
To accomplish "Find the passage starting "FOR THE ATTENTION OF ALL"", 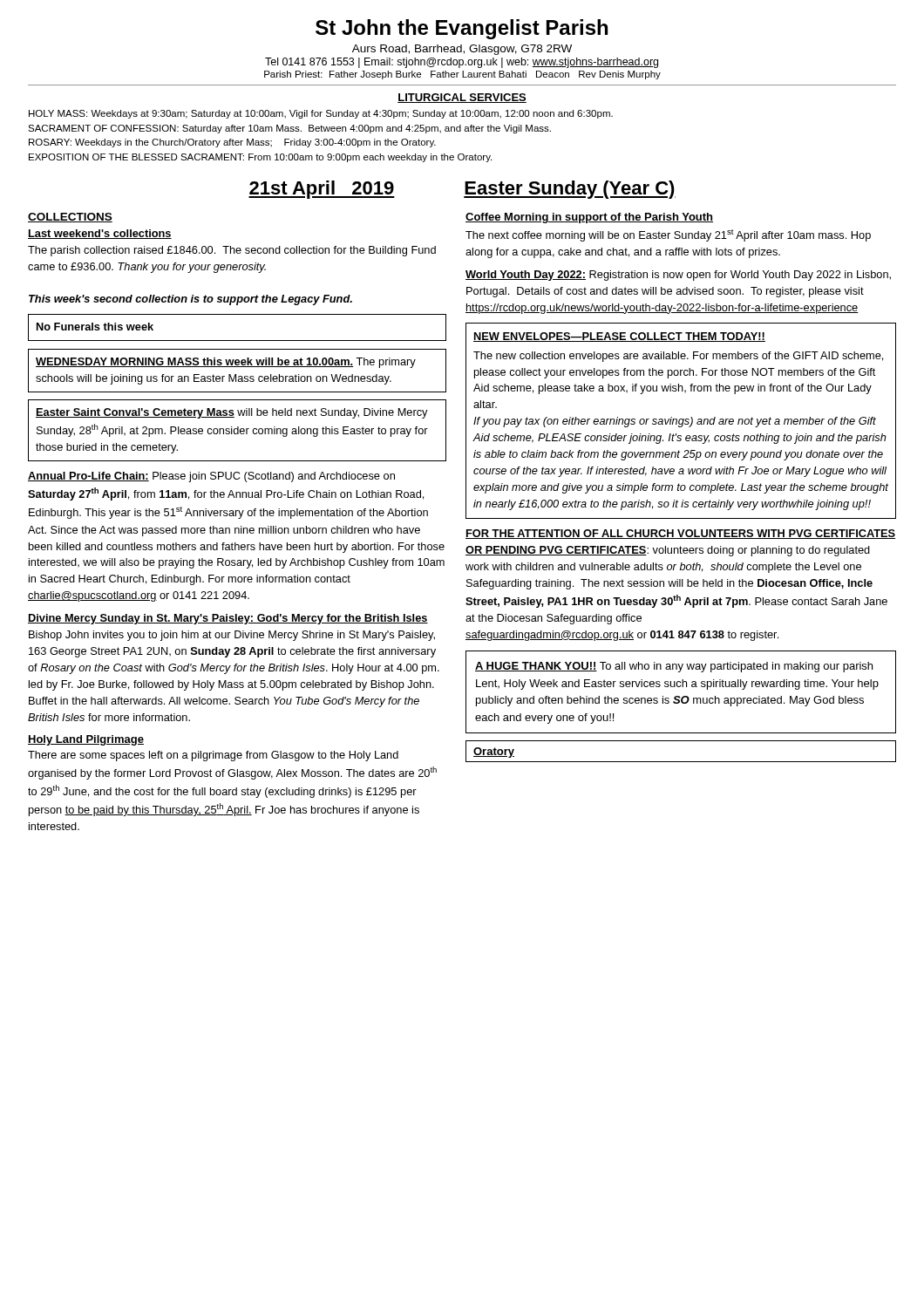I will pos(680,584).
